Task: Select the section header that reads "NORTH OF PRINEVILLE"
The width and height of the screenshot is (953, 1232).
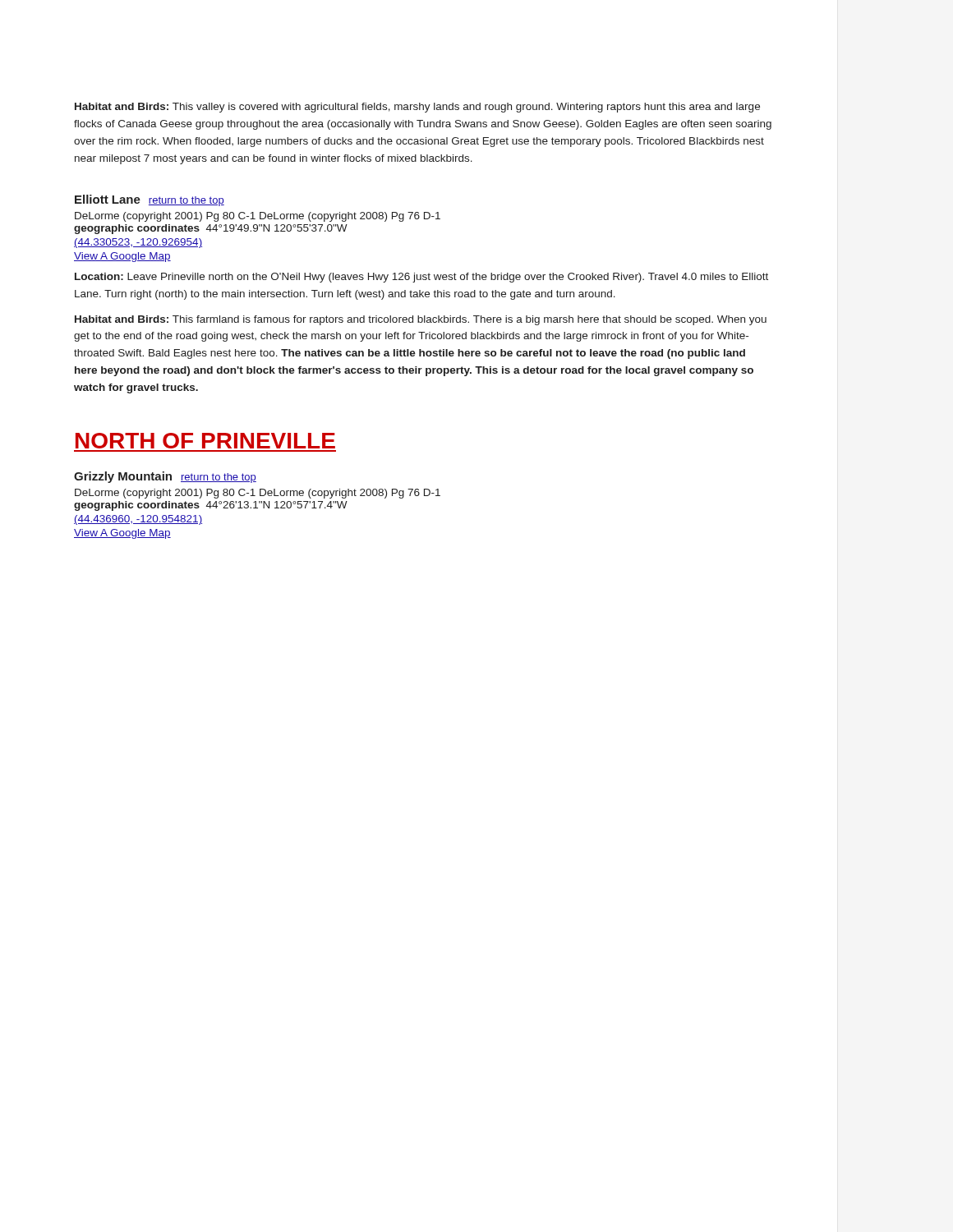Action: (x=205, y=441)
